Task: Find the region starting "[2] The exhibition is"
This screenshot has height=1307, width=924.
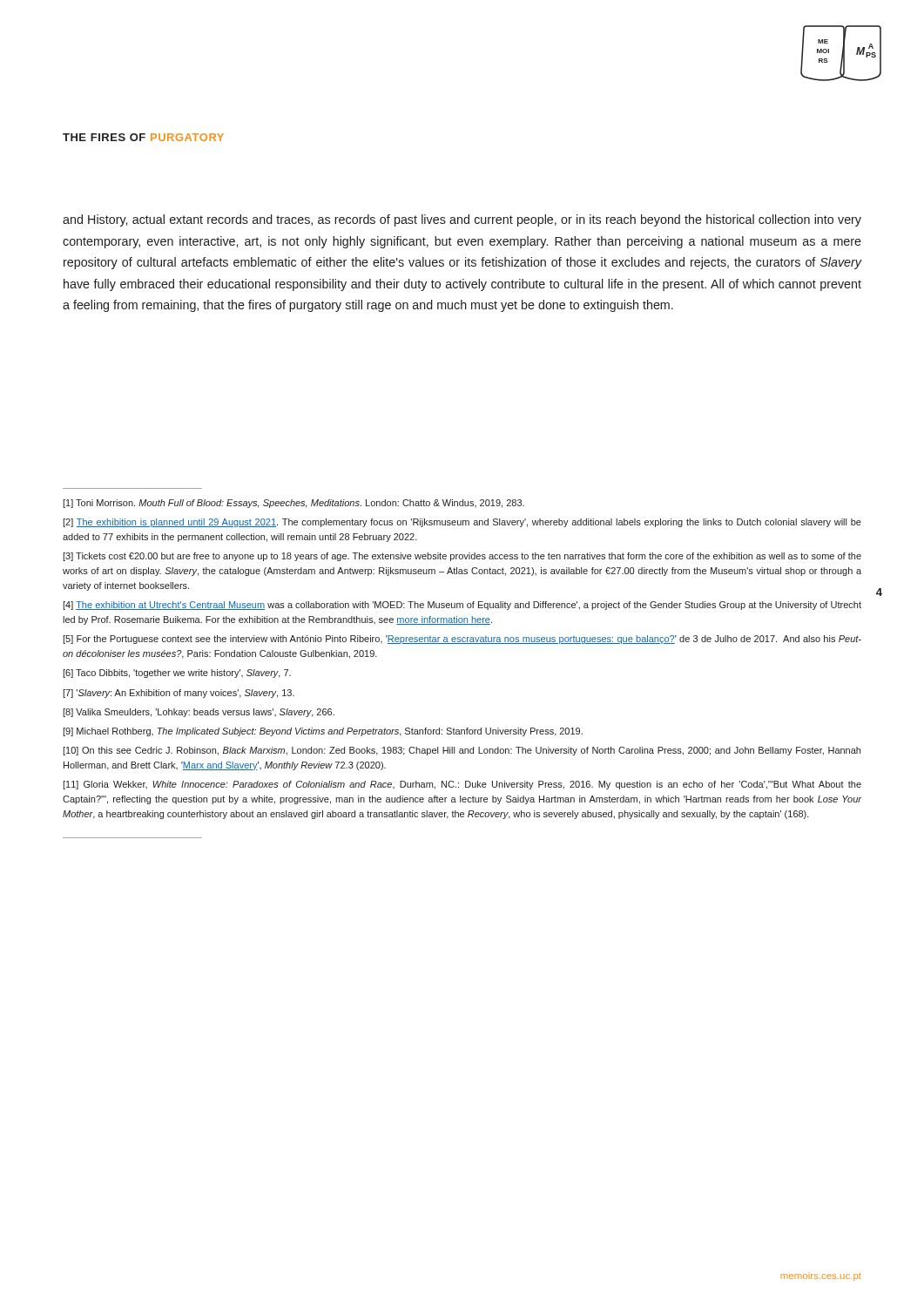Action: pos(462,529)
